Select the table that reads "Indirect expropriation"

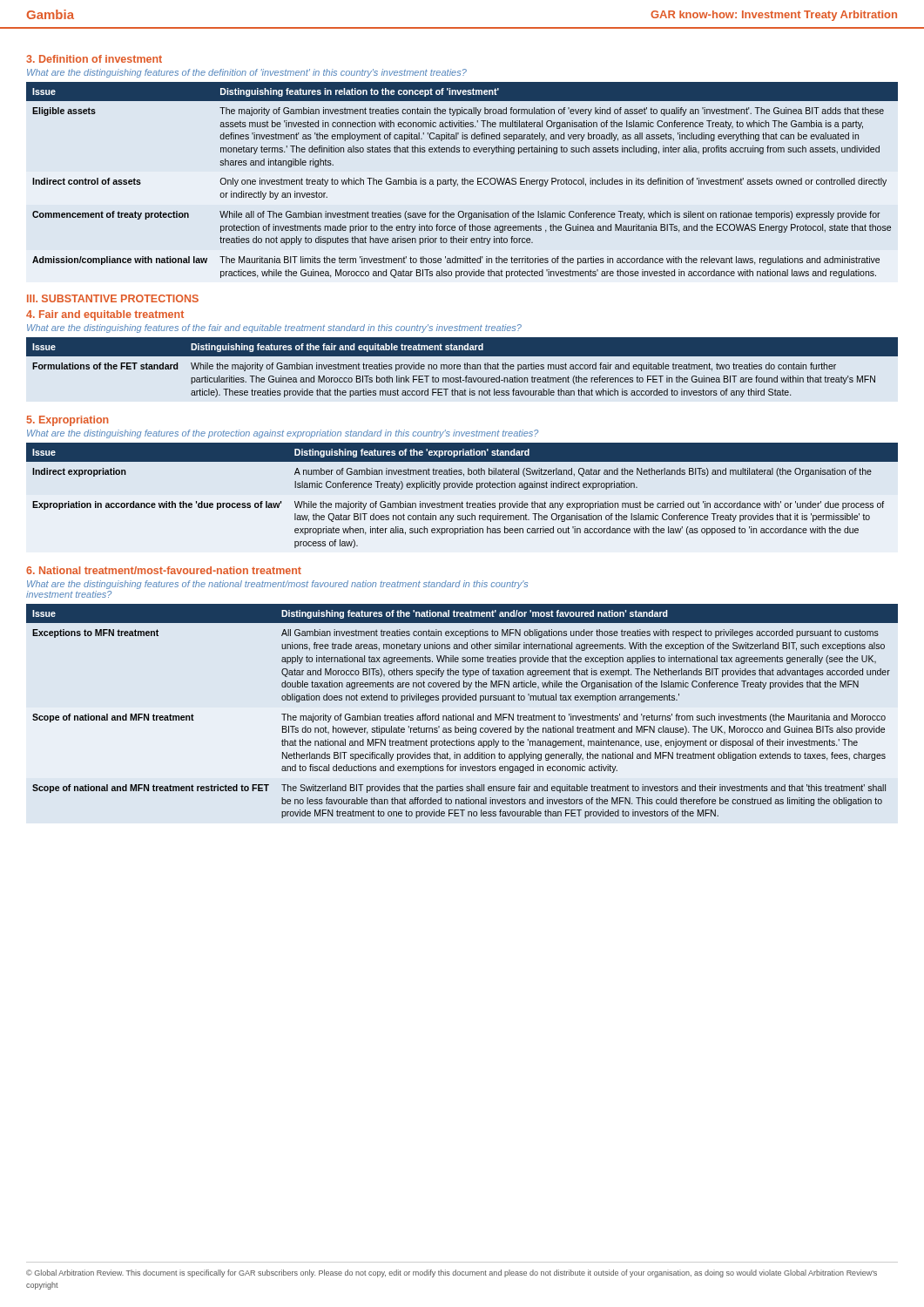pyautogui.click(x=462, y=498)
